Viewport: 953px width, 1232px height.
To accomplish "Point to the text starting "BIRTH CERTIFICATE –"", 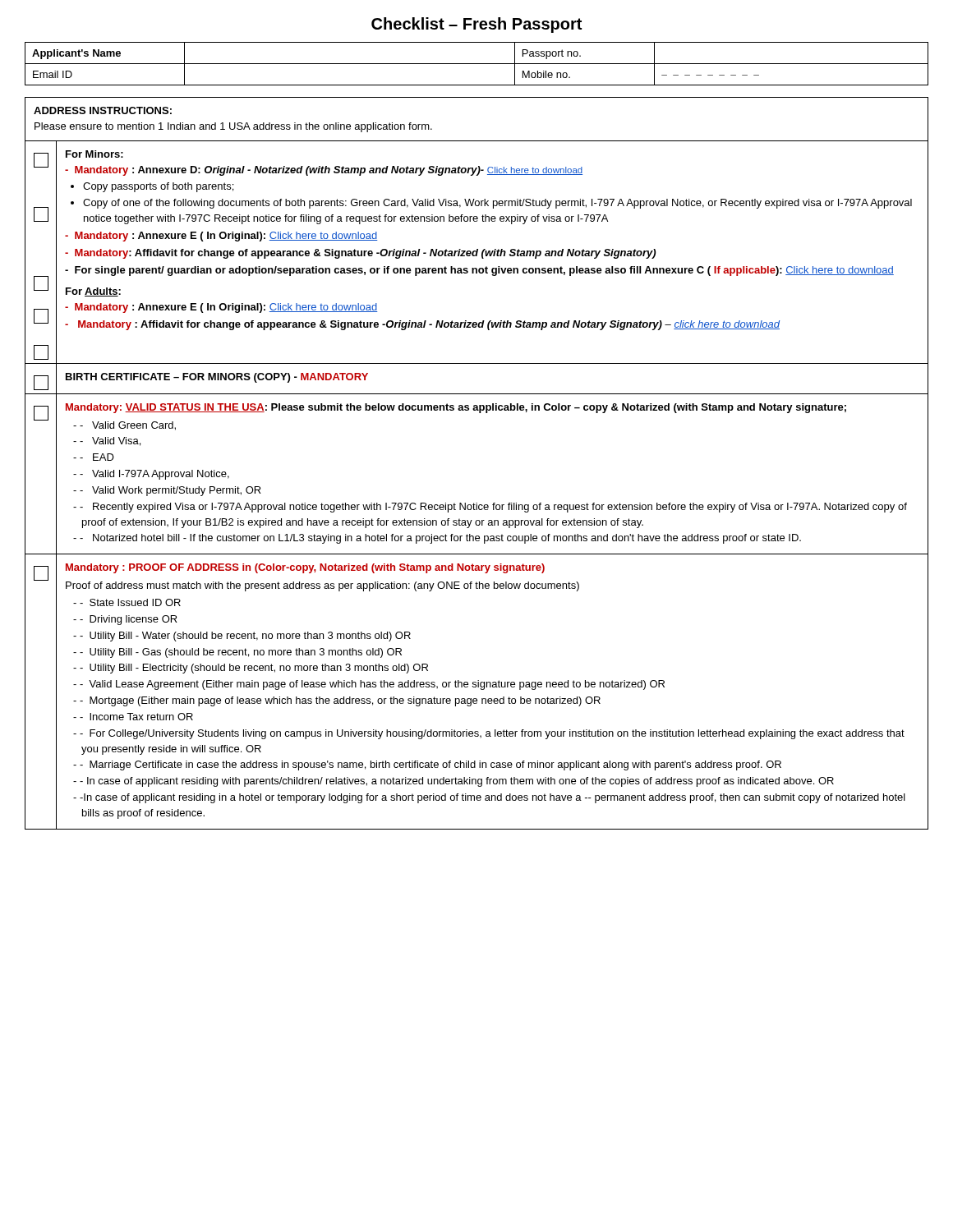I will (x=217, y=376).
